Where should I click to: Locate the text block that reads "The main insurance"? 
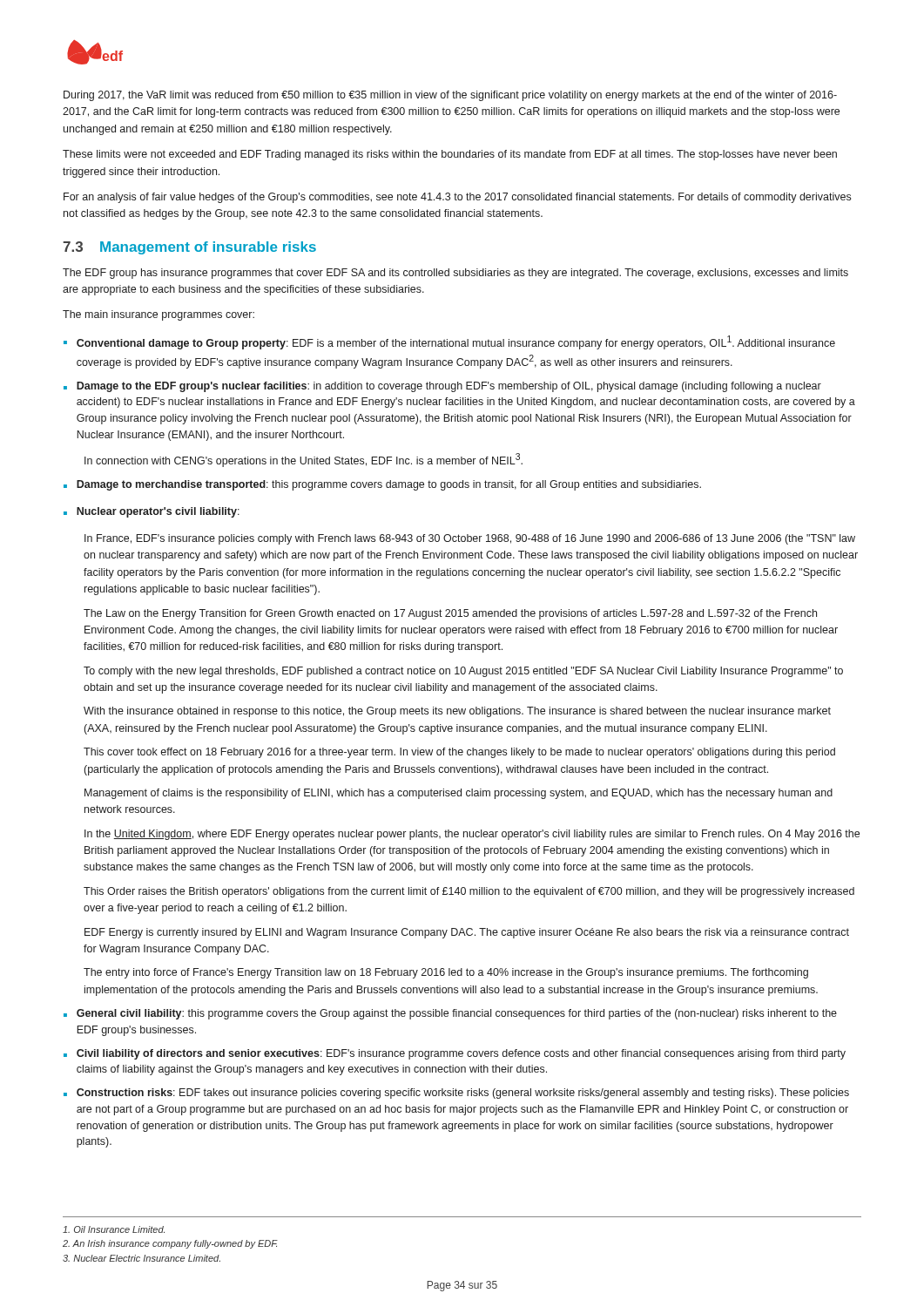[x=158, y=315]
